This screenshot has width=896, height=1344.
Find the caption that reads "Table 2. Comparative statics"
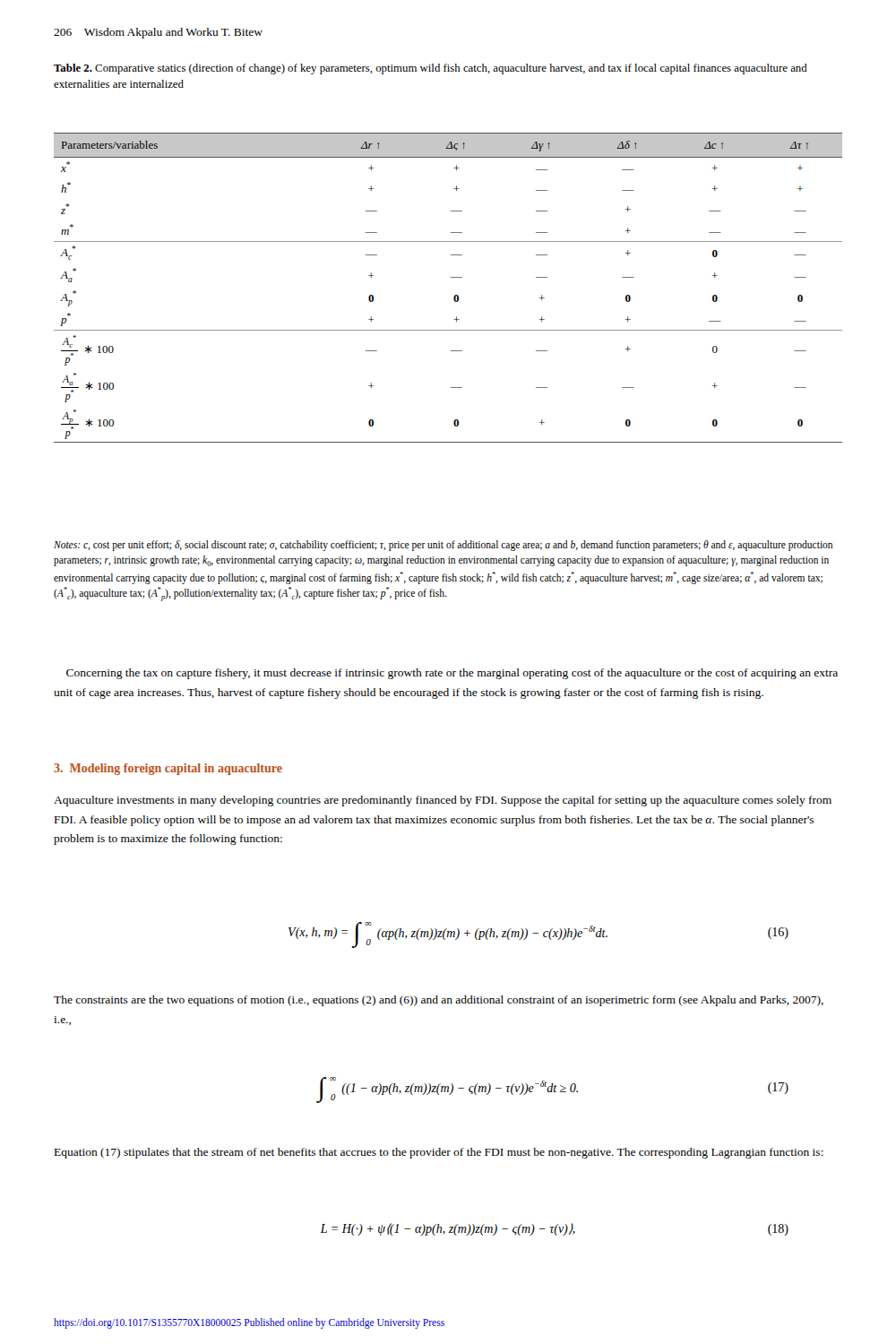point(430,76)
